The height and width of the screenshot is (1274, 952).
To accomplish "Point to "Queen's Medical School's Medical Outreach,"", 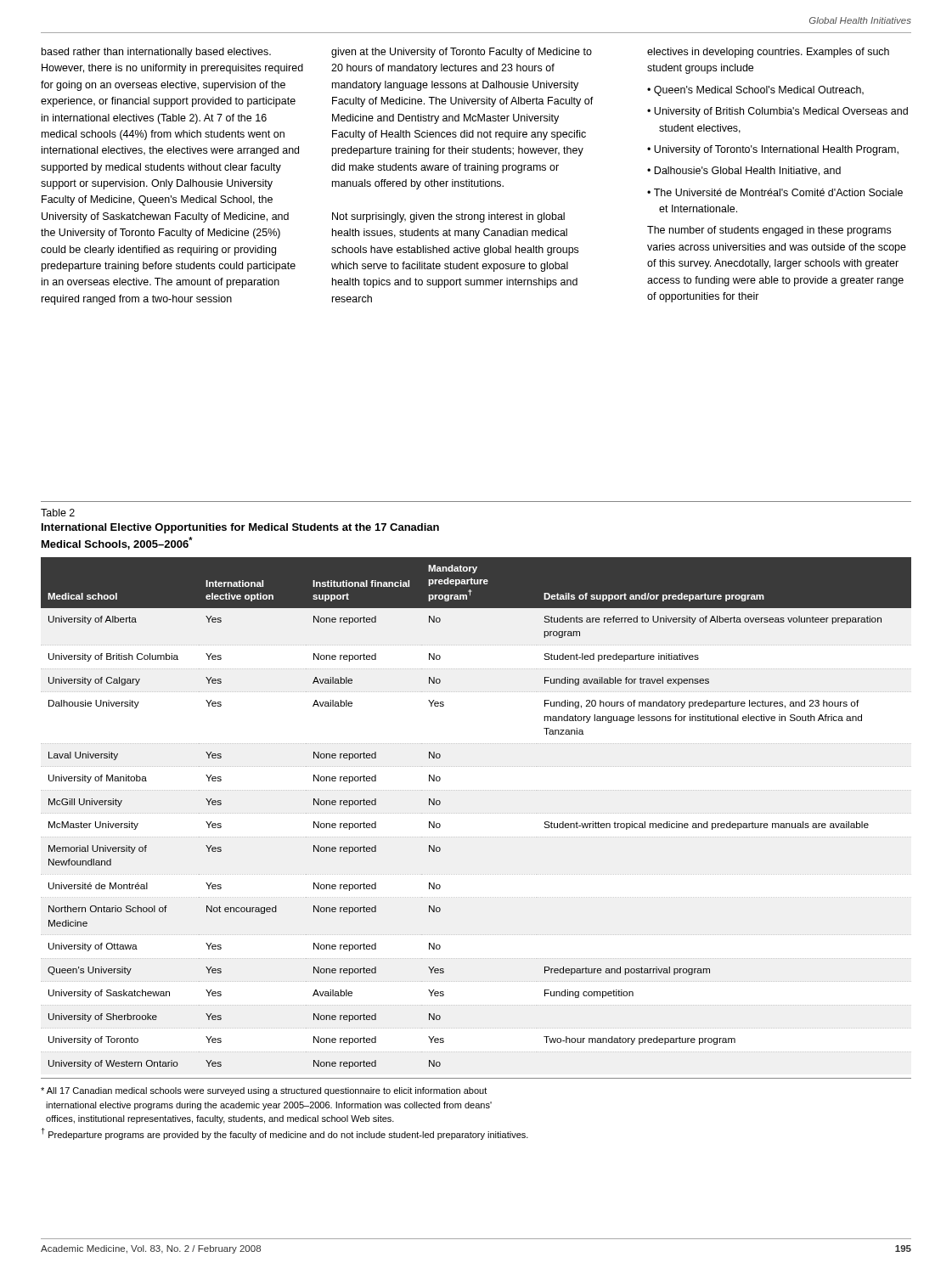I will coord(759,90).
